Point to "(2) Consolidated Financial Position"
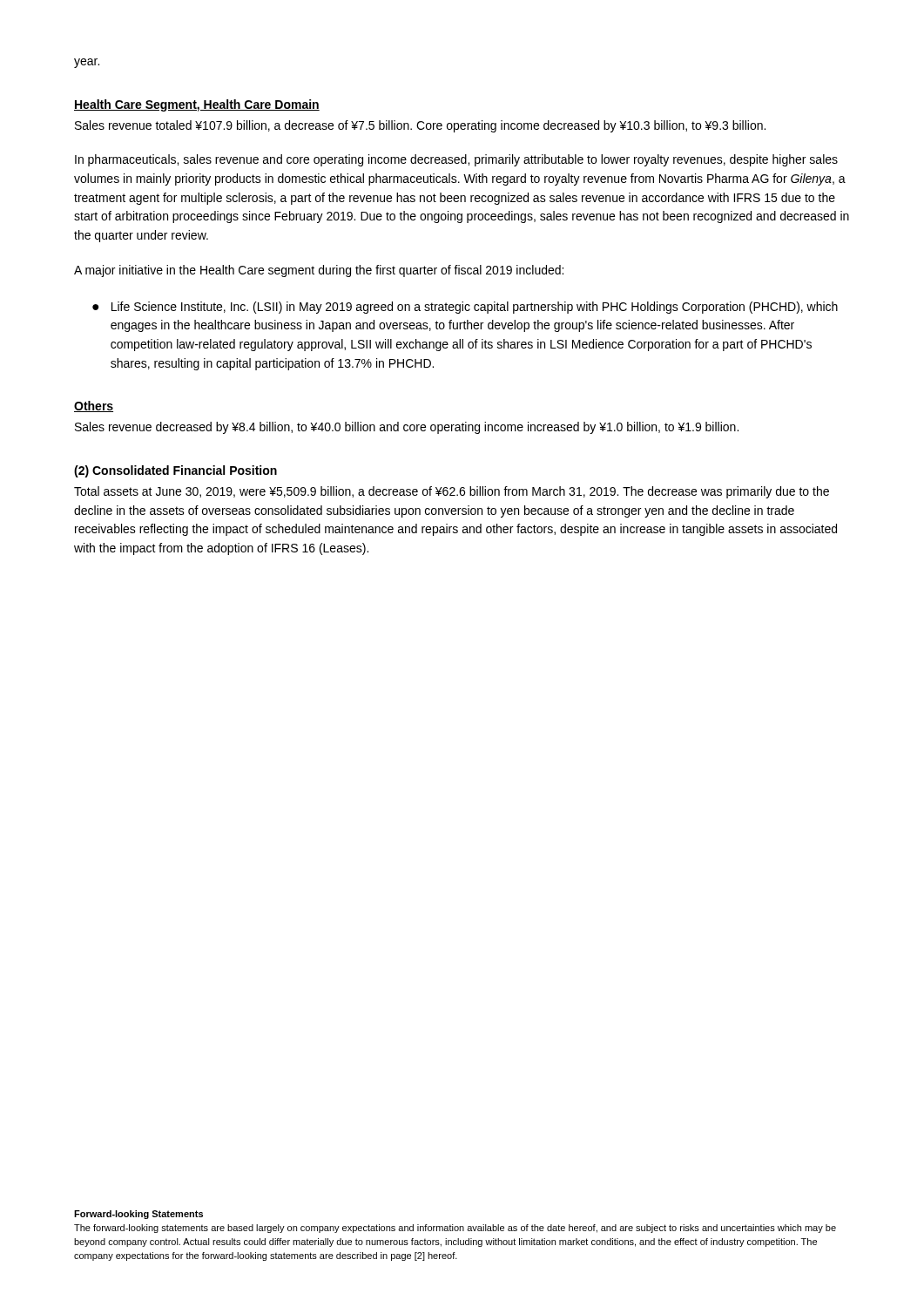Image resolution: width=924 pixels, height=1307 pixels. pos(176,470)
